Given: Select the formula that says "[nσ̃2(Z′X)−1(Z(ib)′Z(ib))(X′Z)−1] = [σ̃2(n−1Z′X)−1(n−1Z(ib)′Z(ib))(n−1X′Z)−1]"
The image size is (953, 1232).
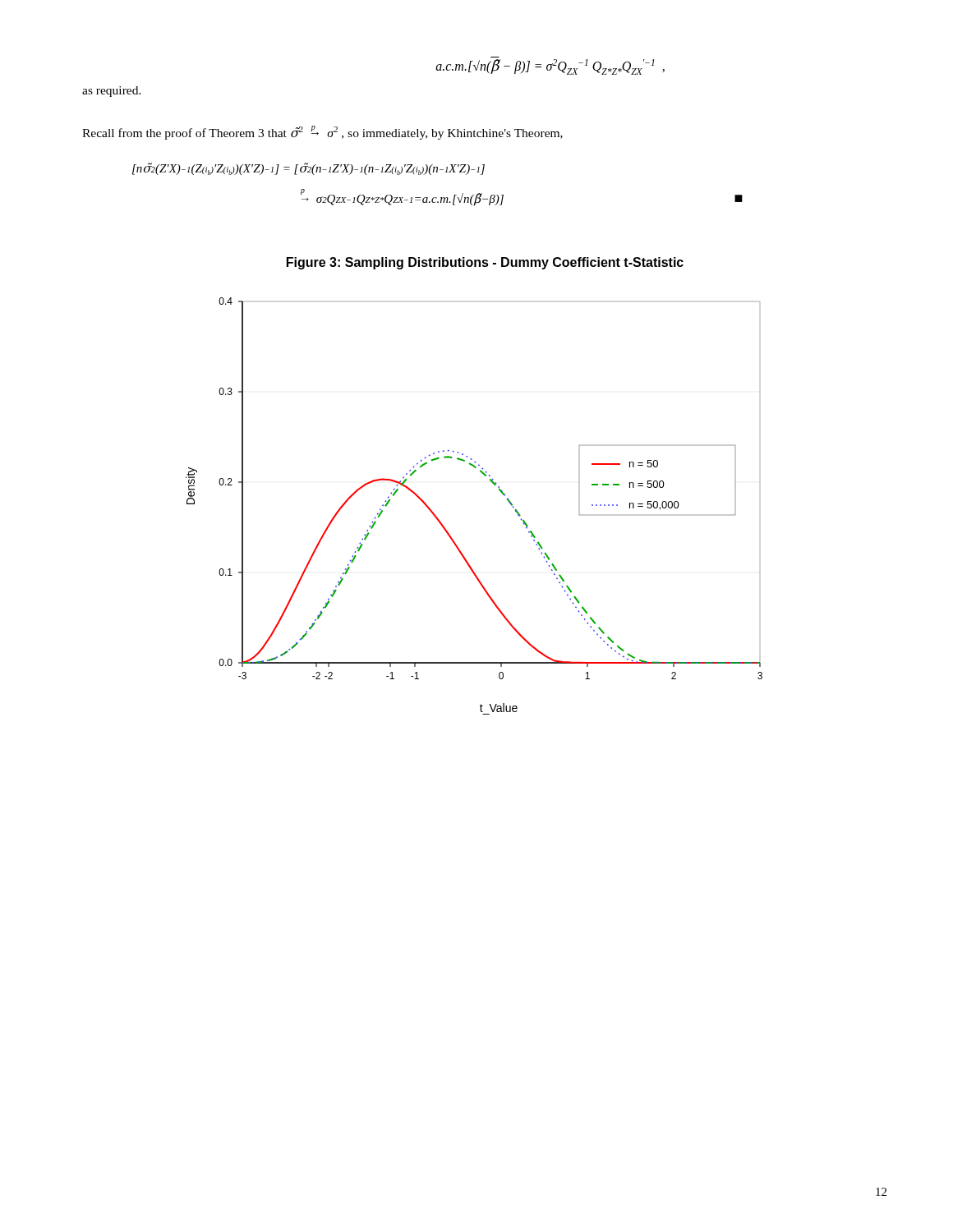Looking at the screenshot, I should pos(509,185).
